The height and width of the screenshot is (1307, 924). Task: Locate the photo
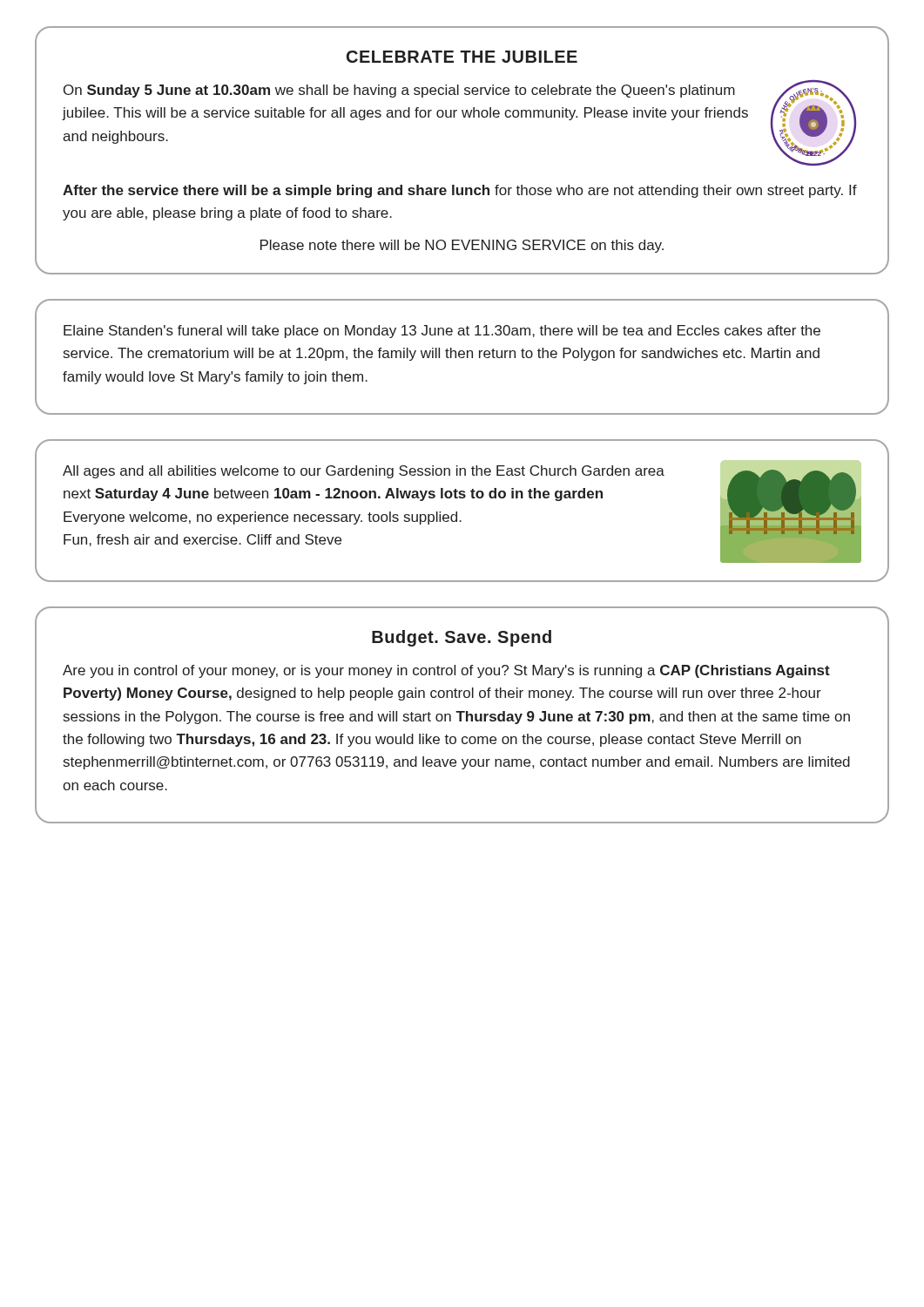[x=791, y=511]
